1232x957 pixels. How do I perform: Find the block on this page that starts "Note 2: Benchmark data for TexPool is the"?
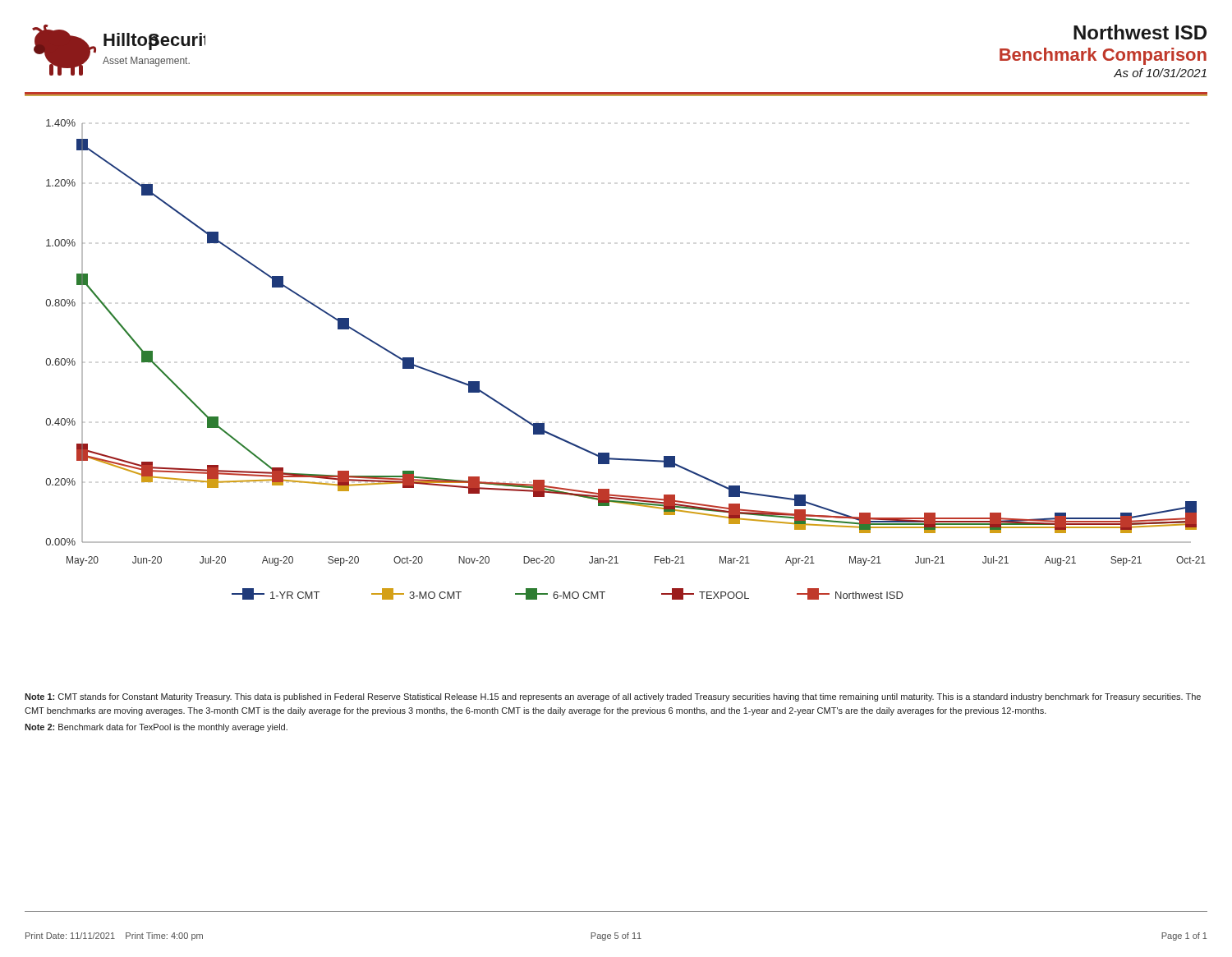pos(156,727)
